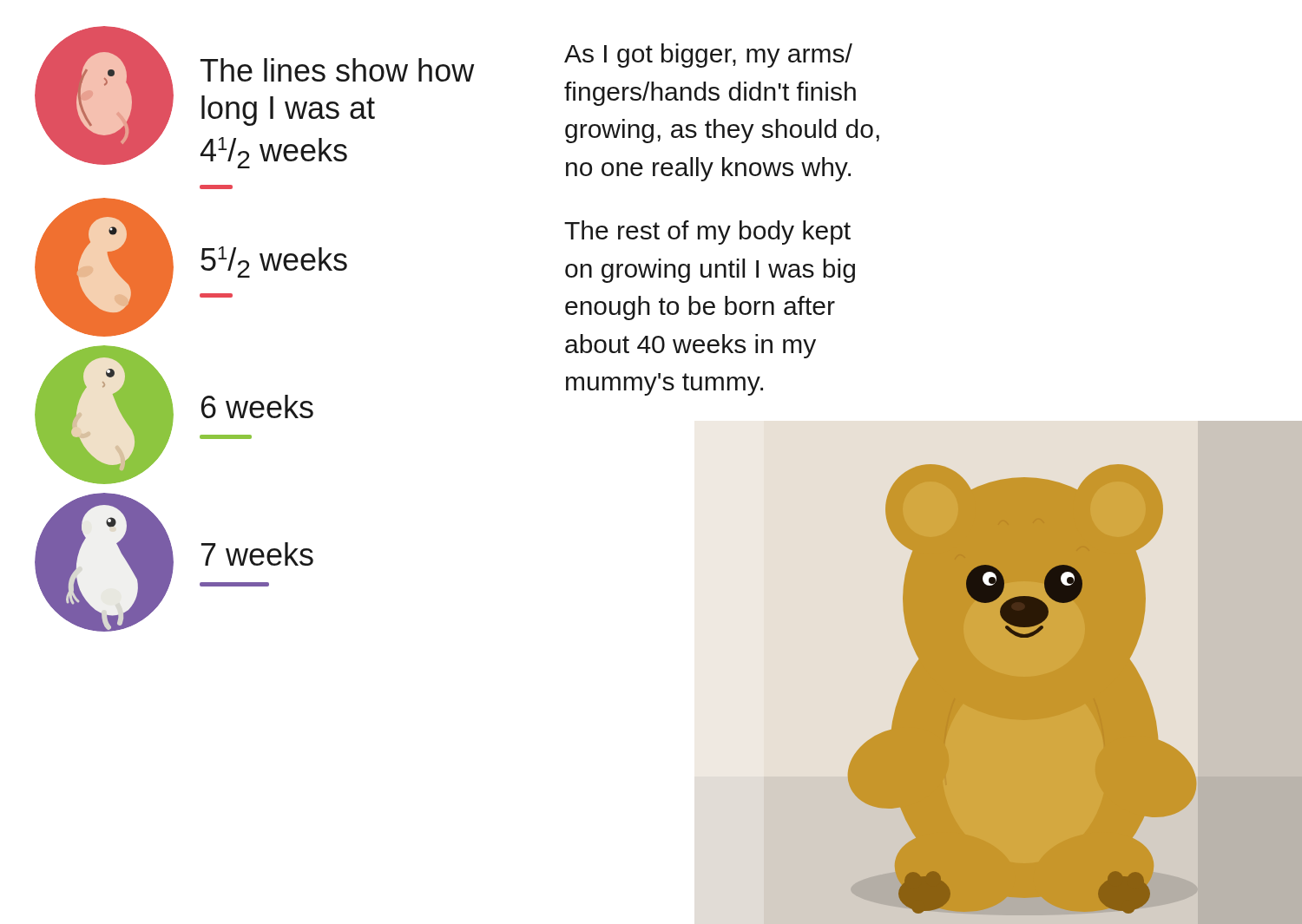Select the text block containing "The rest of my body kepton growing"
The width and height of the screenshot is (1302, 924).
[x=710, y=306]
